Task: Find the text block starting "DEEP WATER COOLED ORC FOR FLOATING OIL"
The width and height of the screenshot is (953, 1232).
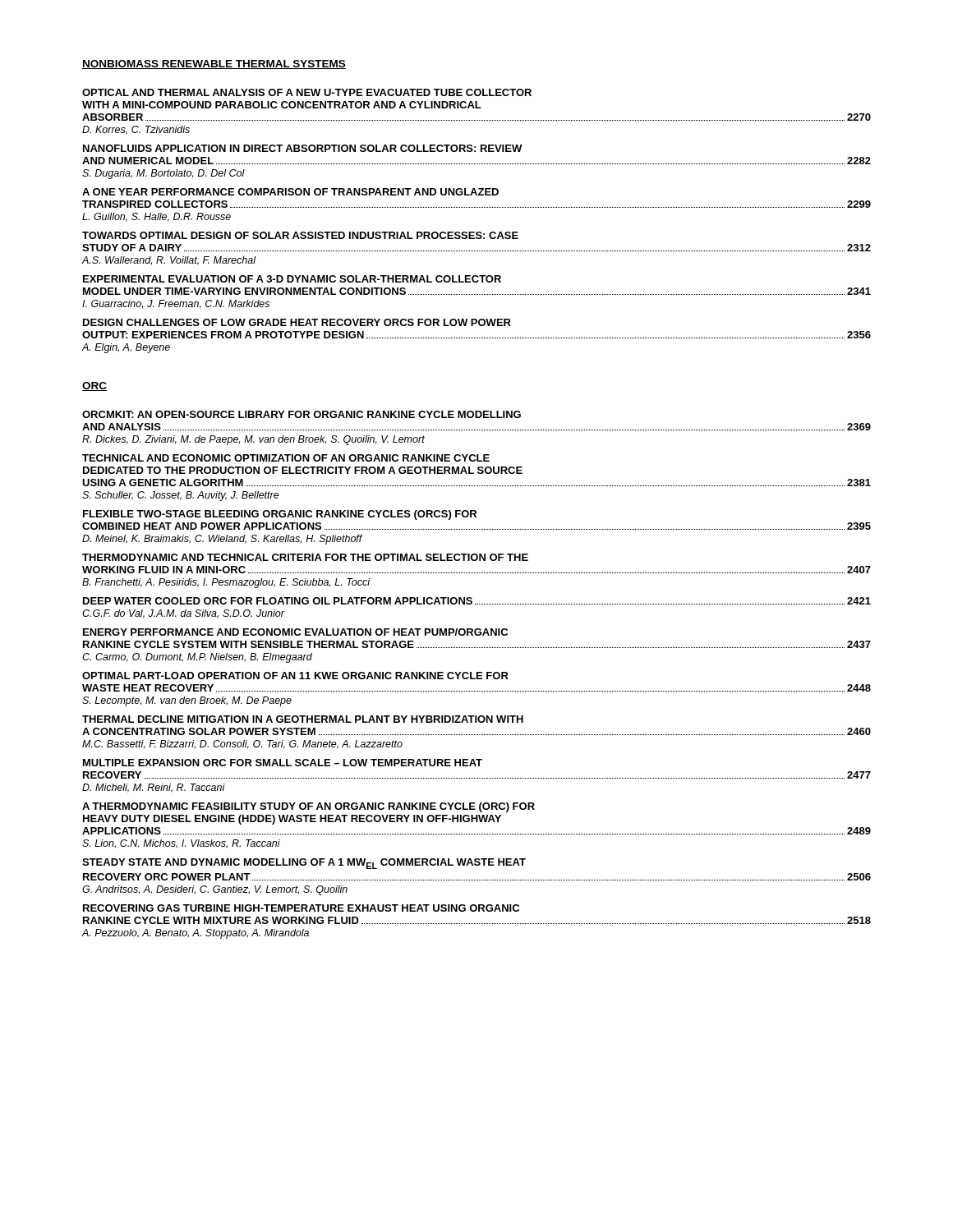Action: (x=476, y=607)
